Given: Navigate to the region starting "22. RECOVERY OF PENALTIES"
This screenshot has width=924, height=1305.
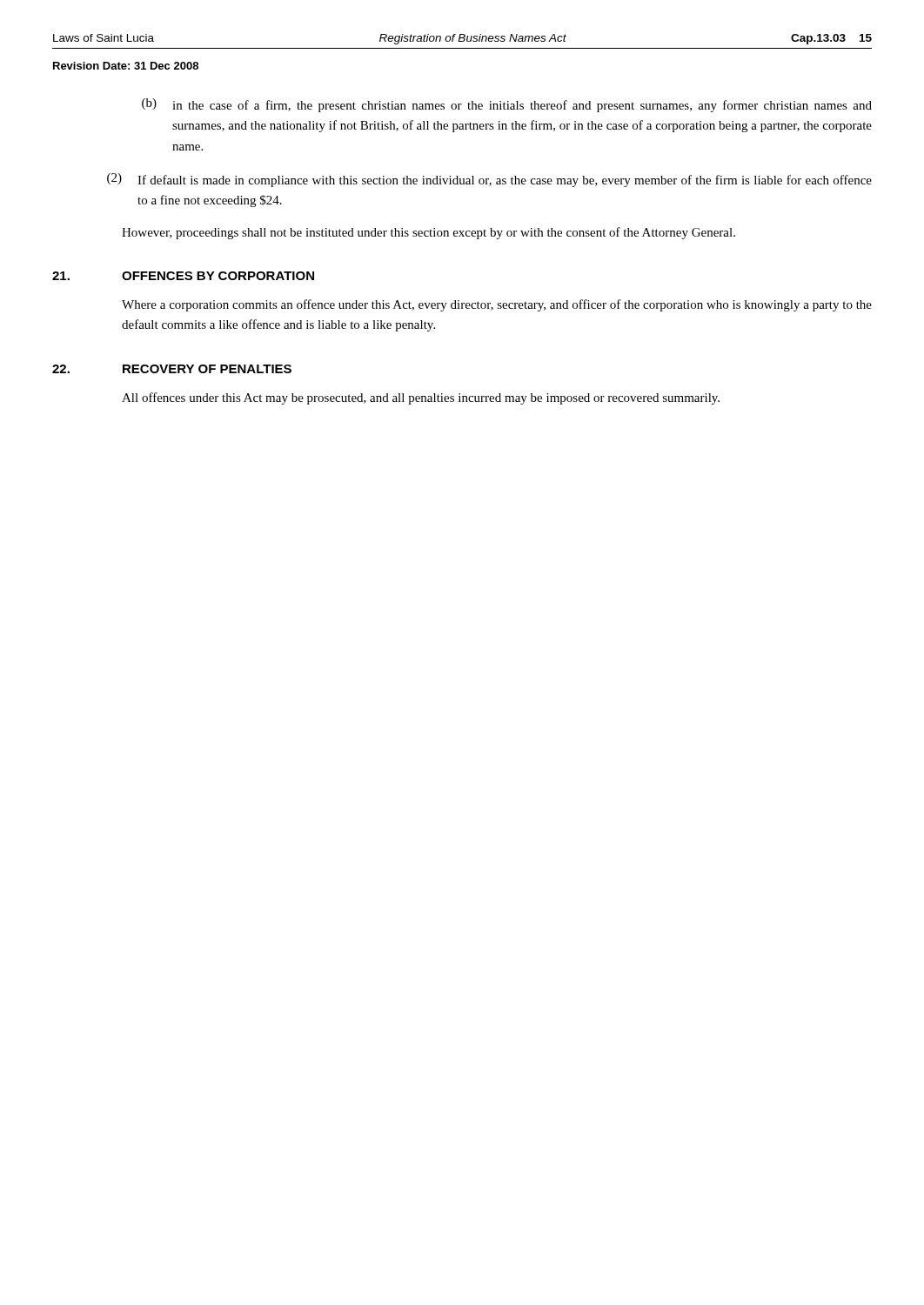Looking at the screenshot, I should pyautogui.click(x=172, y=368).
